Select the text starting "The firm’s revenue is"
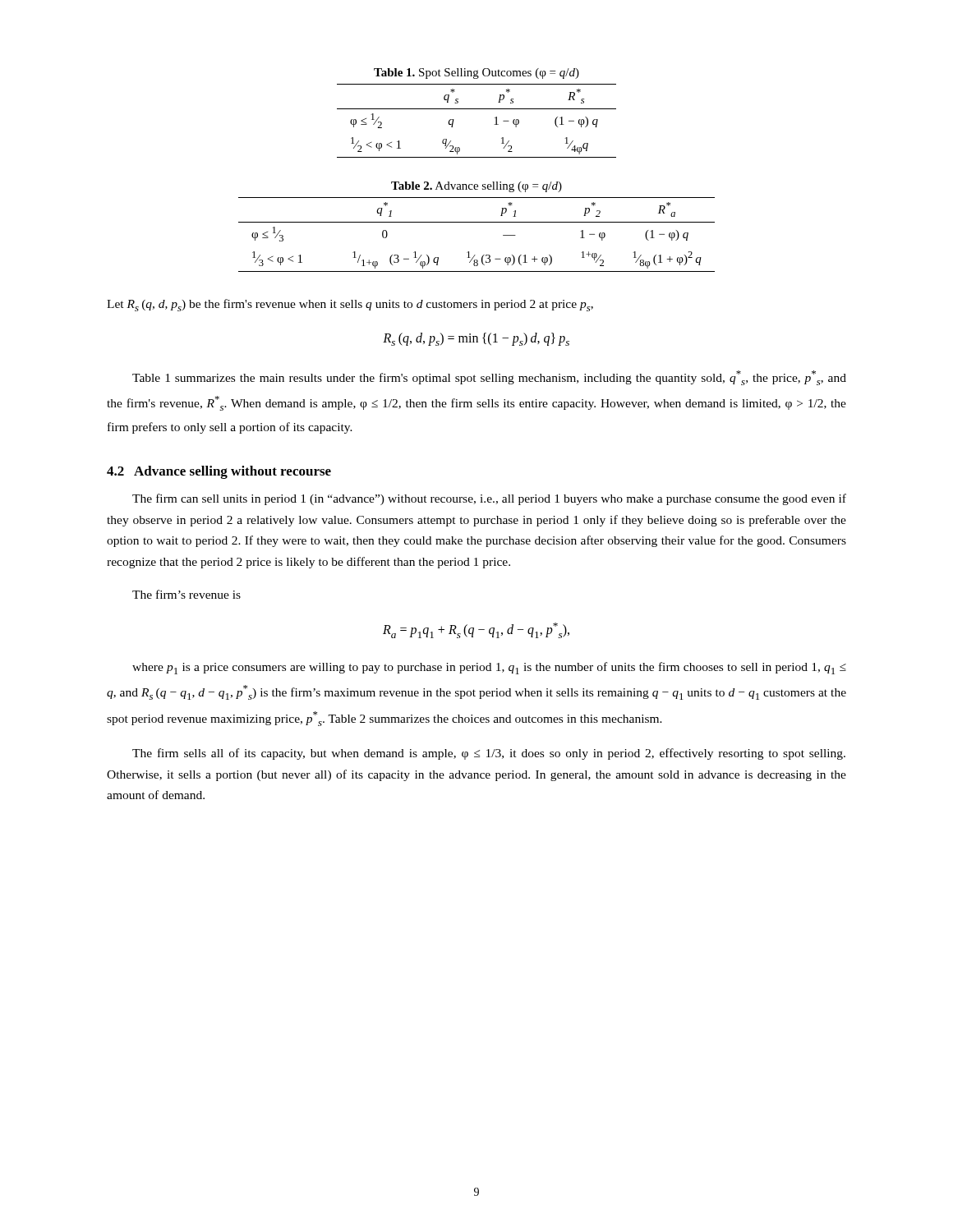Image resolution: width=953 pixels, height=1232 pixels. [187, 594]
